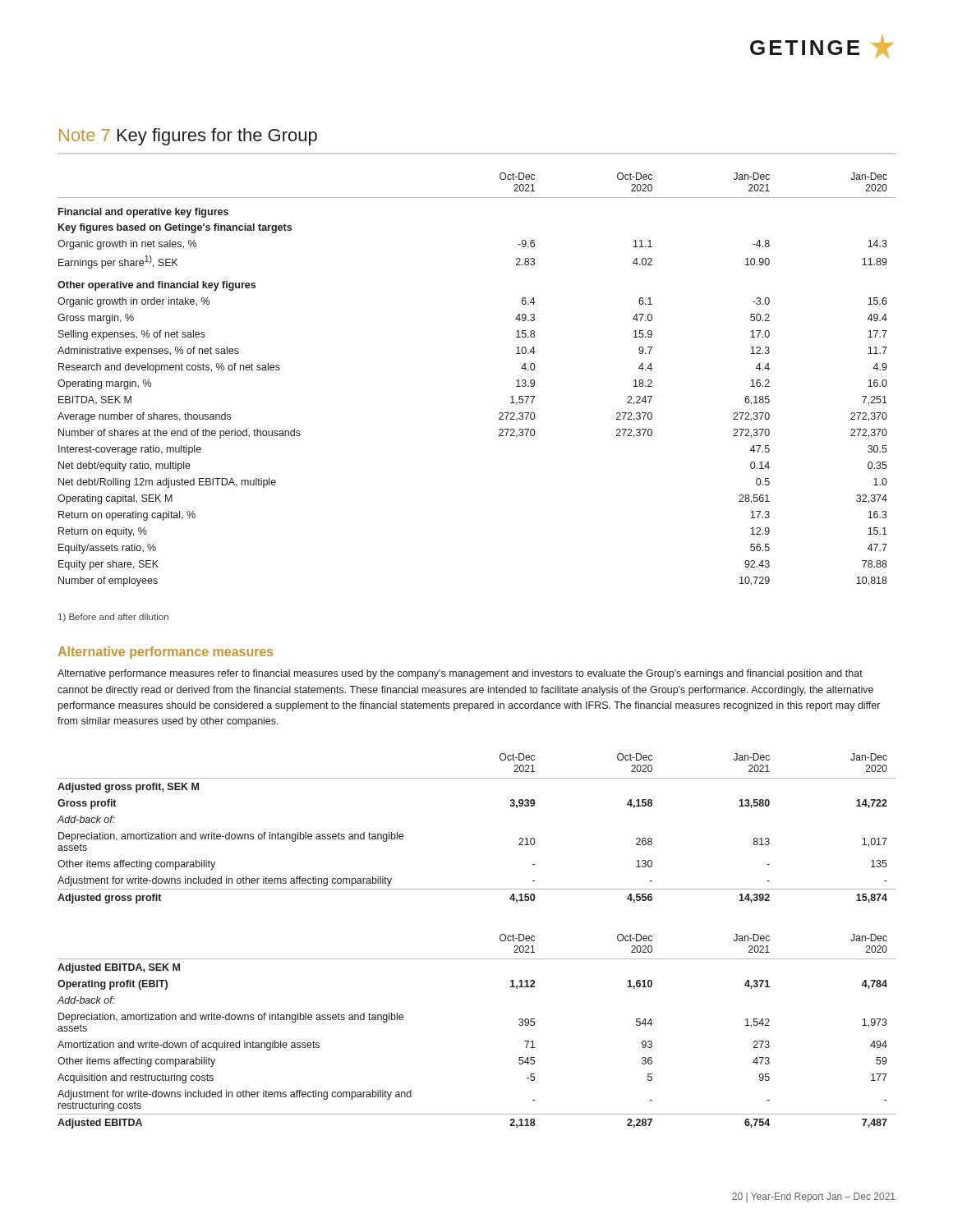Locate the table with the text "Research and development costs,"
Image resolution: width=953 pixels, height=1232 pixels.
pos(476,378)
